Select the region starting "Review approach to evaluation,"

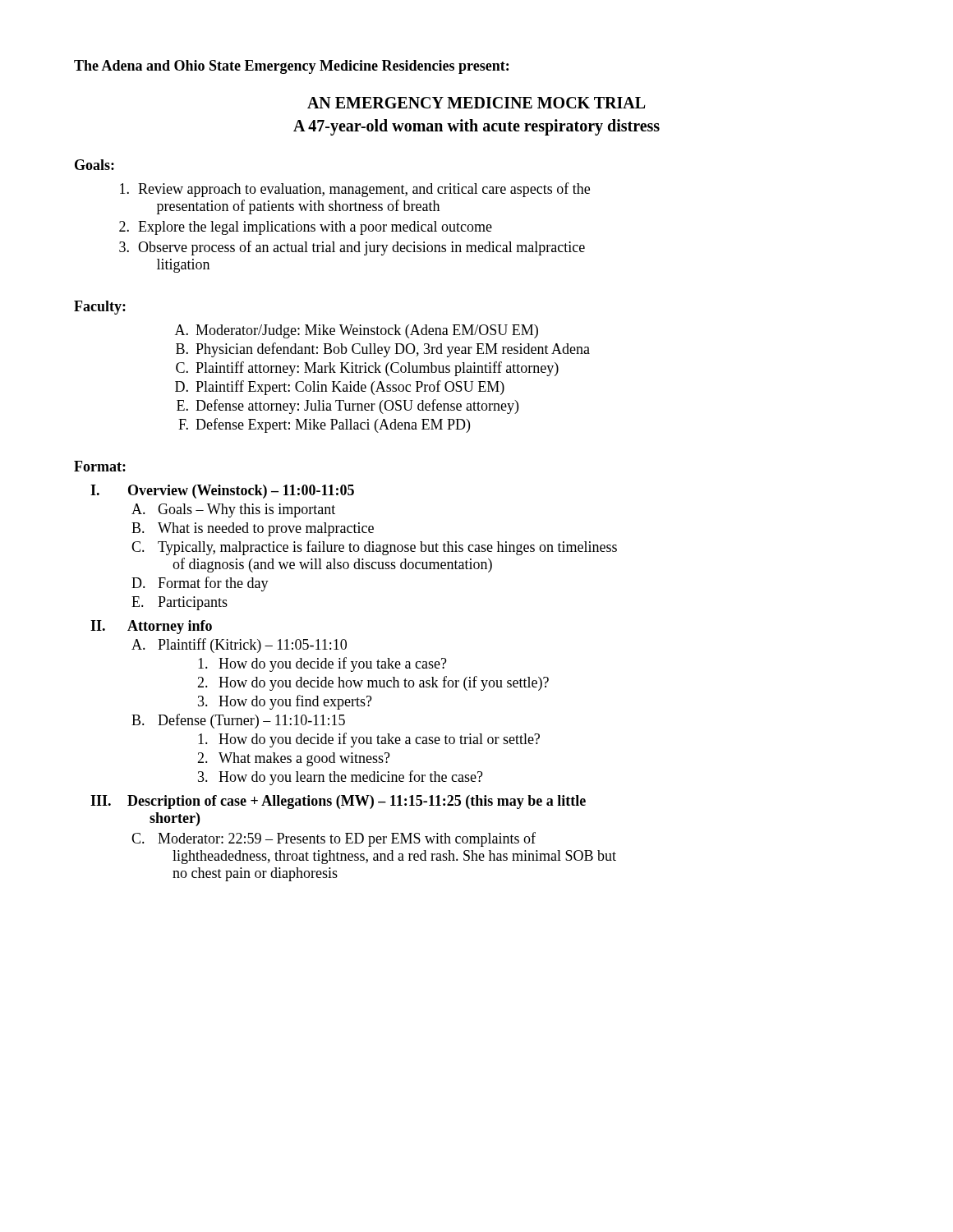coord(489,198)
